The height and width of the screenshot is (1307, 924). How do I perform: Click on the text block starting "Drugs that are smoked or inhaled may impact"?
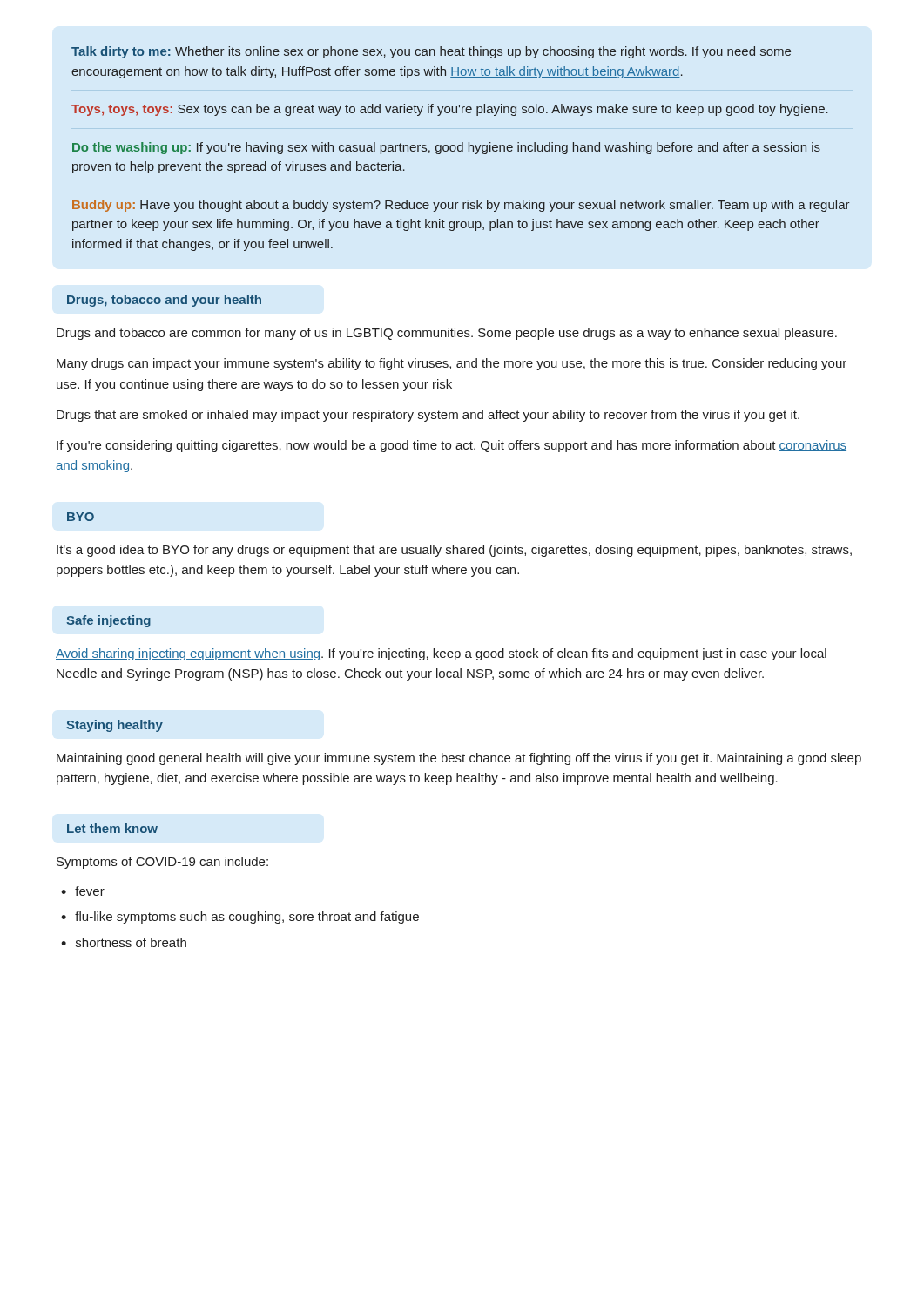pyautogui.click(x=428, y=414)
